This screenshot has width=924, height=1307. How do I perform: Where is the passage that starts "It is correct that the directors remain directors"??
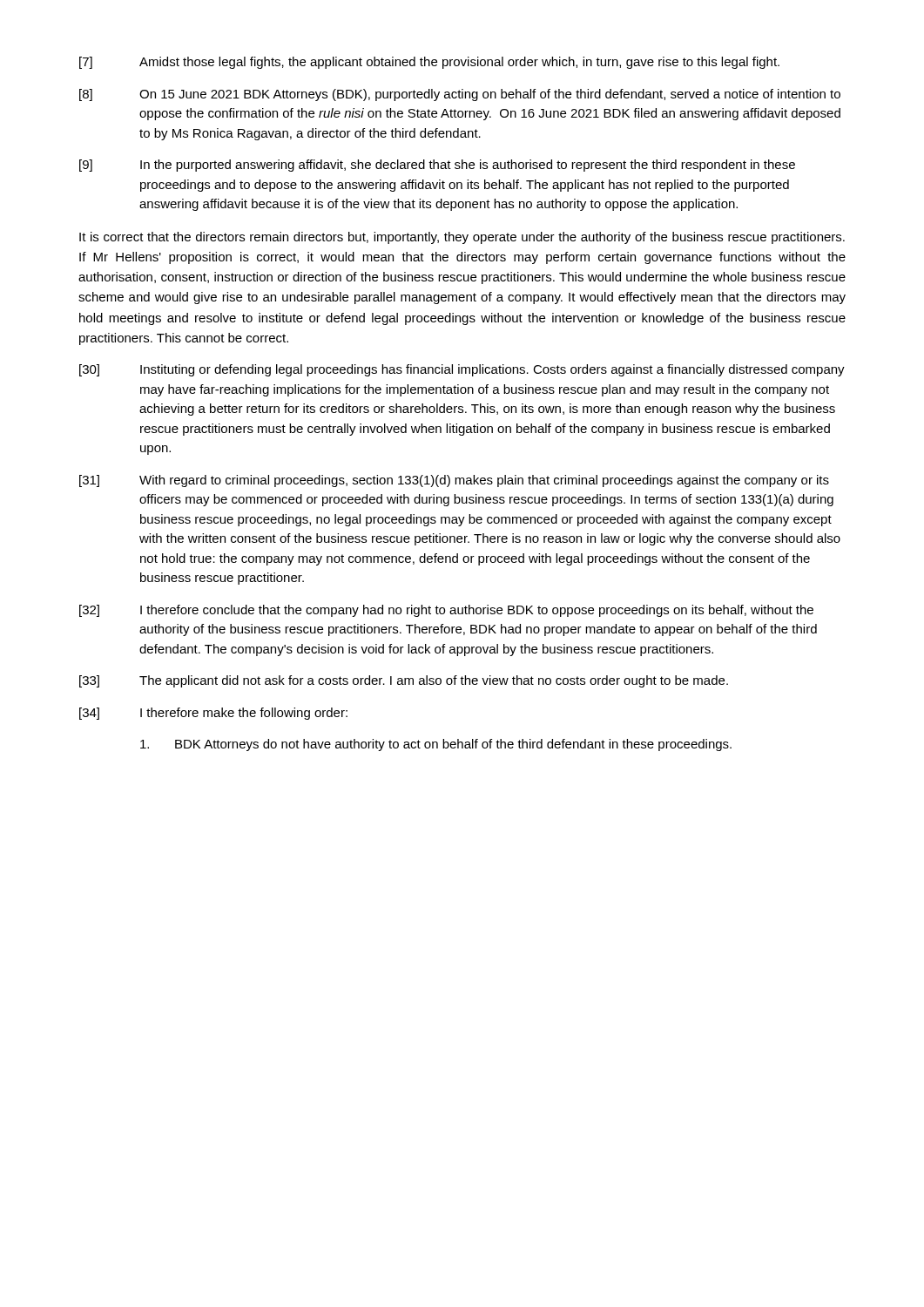pyautogui.click(x=462, y=287)
